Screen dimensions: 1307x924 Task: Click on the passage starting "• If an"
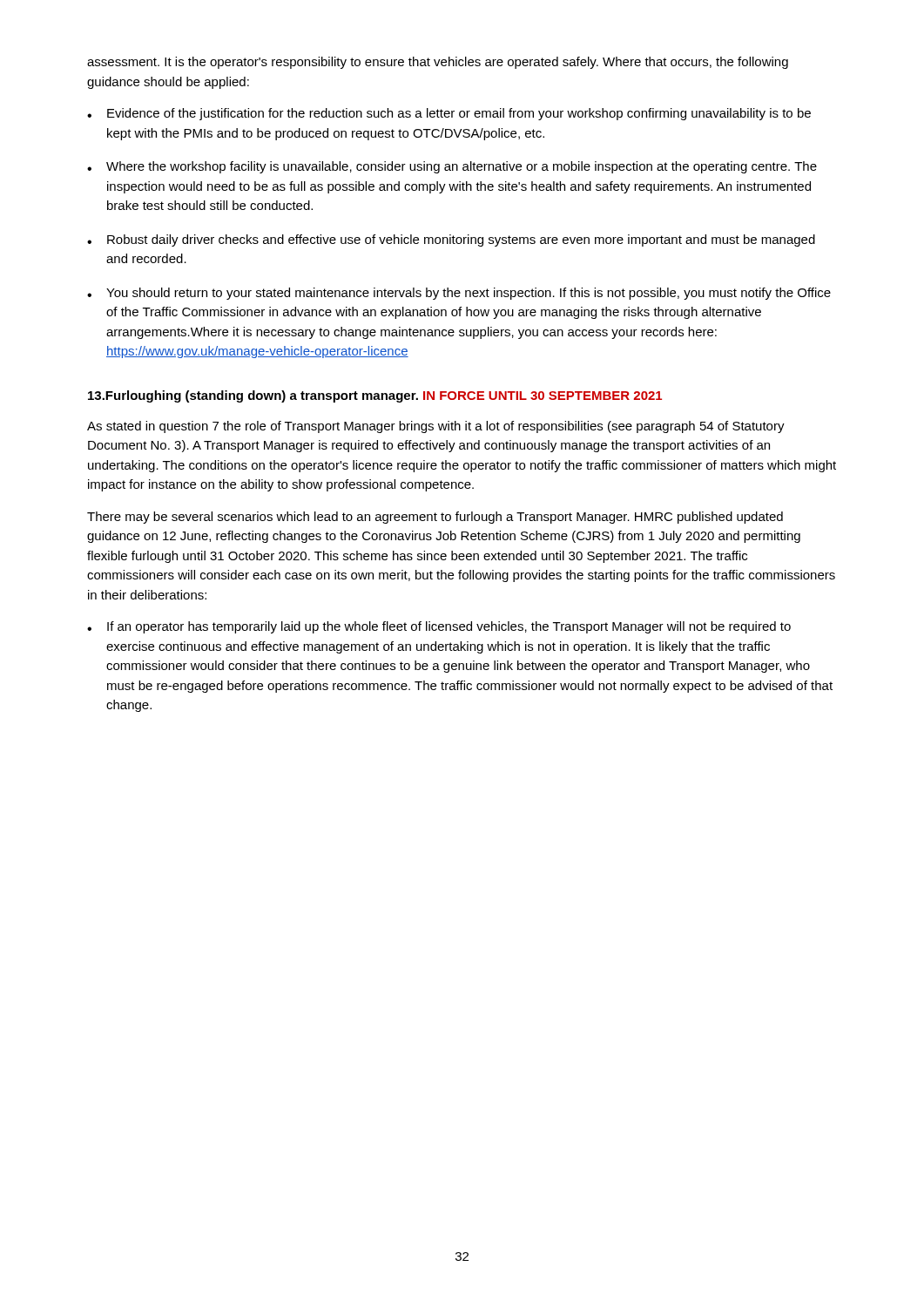tap(462, 666)
